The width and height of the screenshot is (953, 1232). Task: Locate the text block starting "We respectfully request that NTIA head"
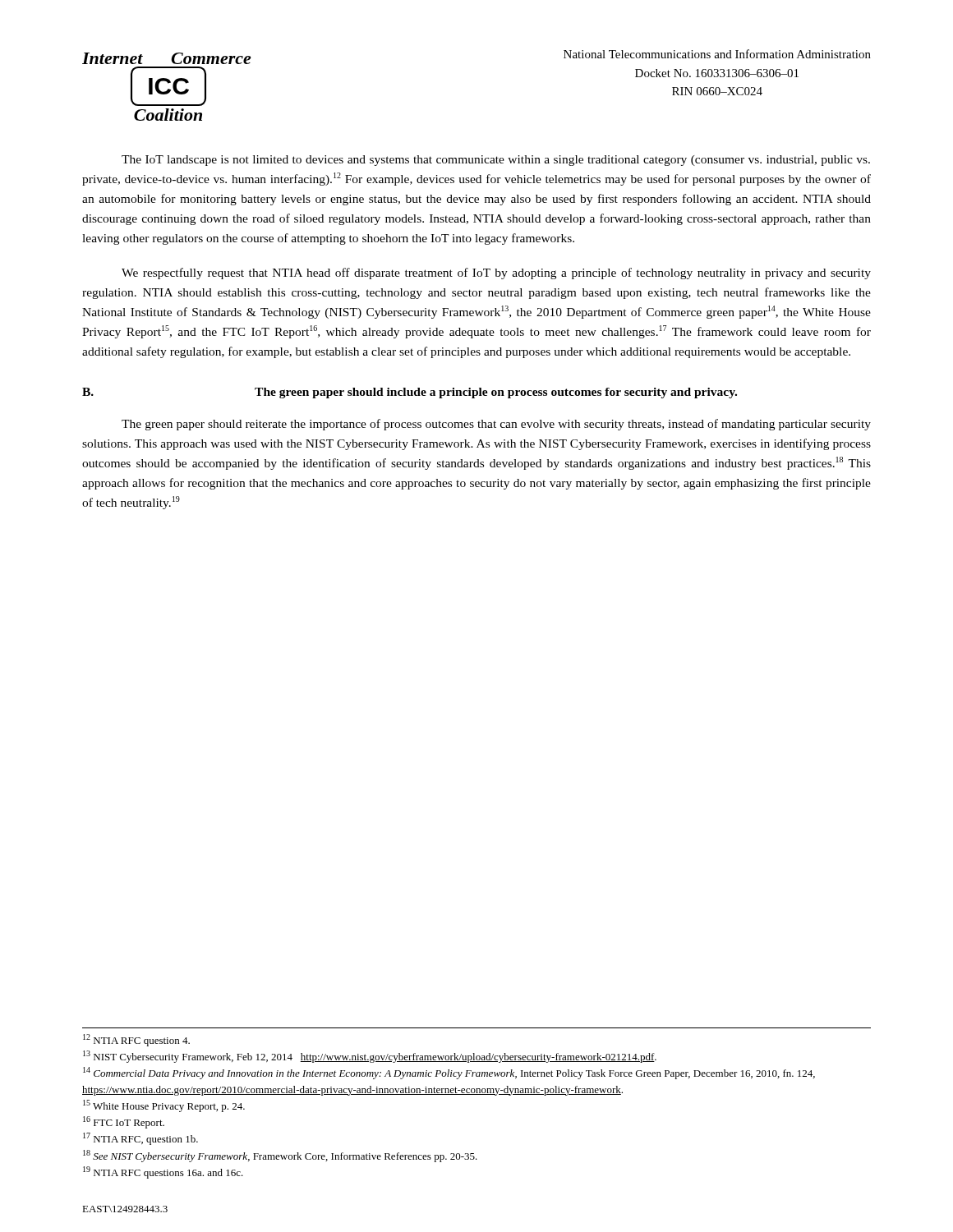tap(476, 312)
